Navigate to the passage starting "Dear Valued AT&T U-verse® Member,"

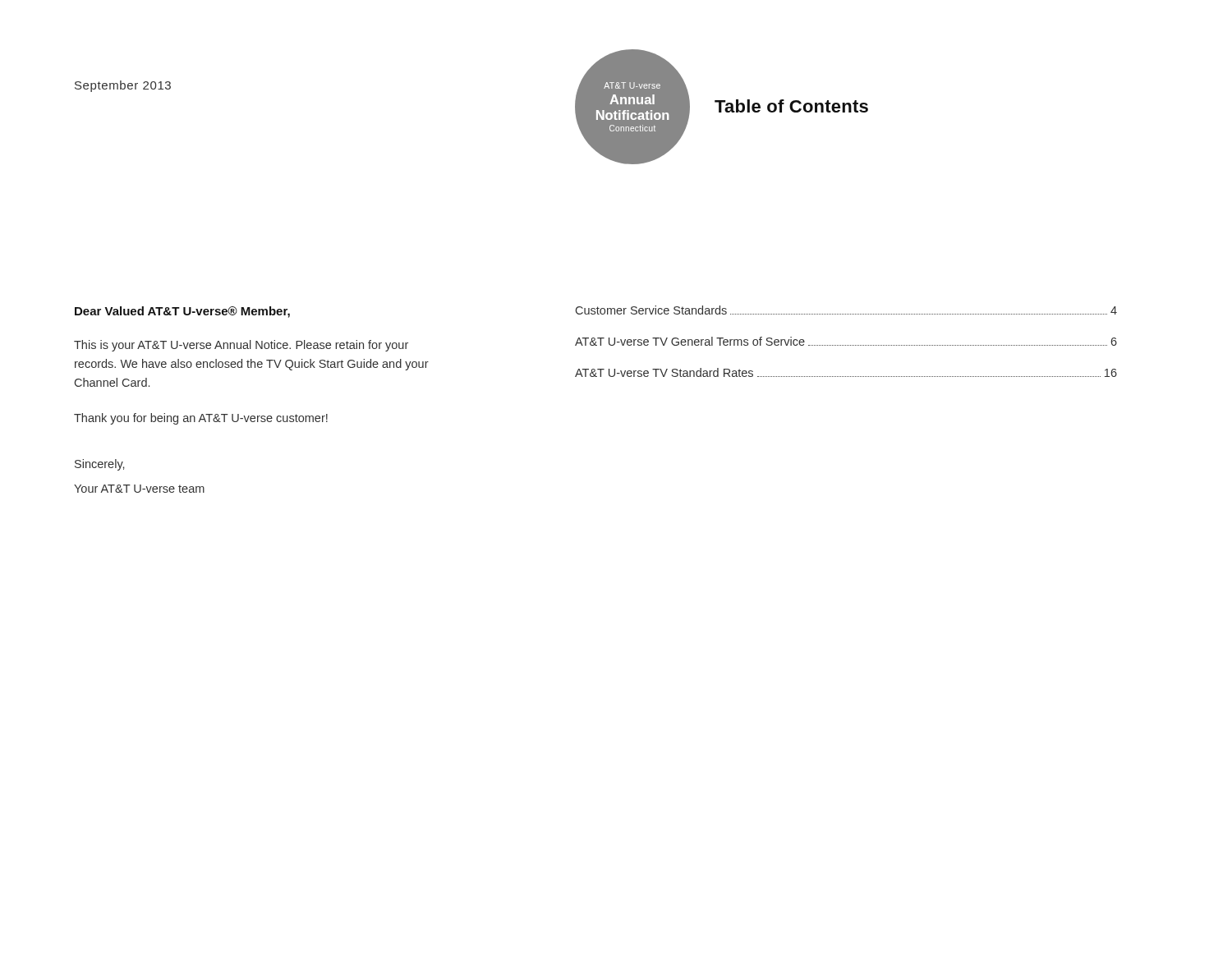[x=182, y=311]
